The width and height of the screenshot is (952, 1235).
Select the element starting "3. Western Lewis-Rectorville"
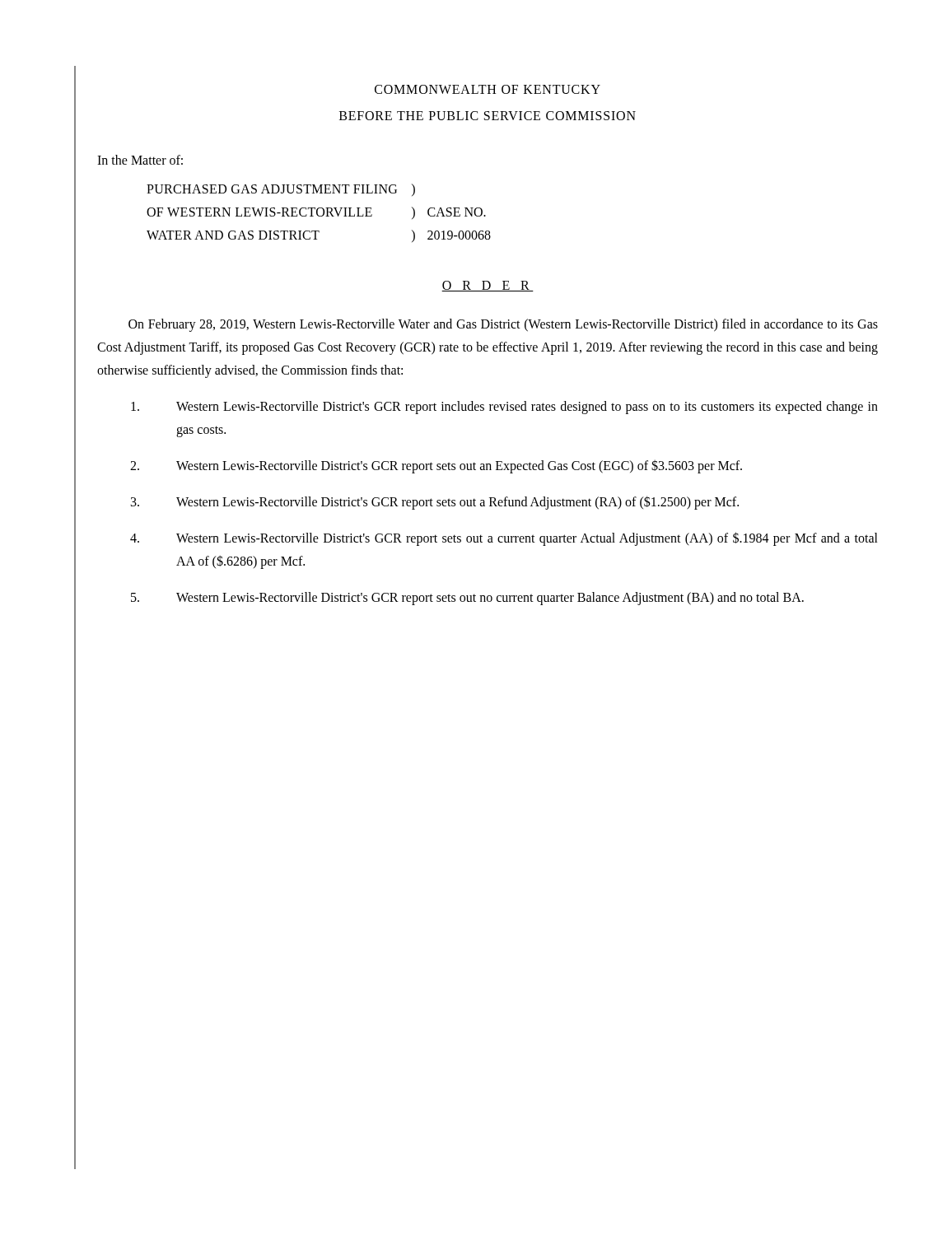(x=488, y=502)
